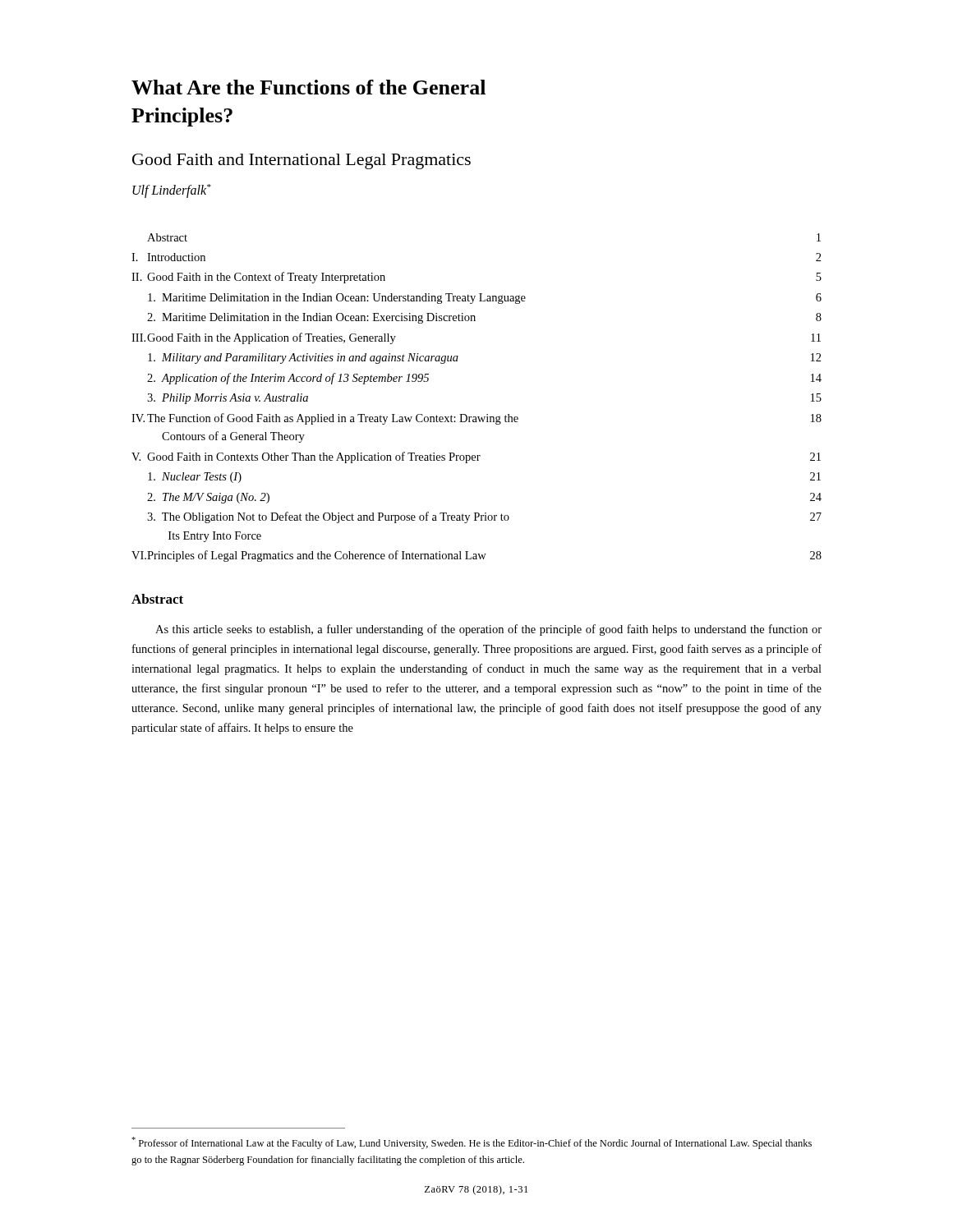Image resolution: width=953 pixels, height=1232 pixels.
Task: Find the section header that reads "Good Faith and International Legal Pragmatics"
Action: tap(476, 159)
